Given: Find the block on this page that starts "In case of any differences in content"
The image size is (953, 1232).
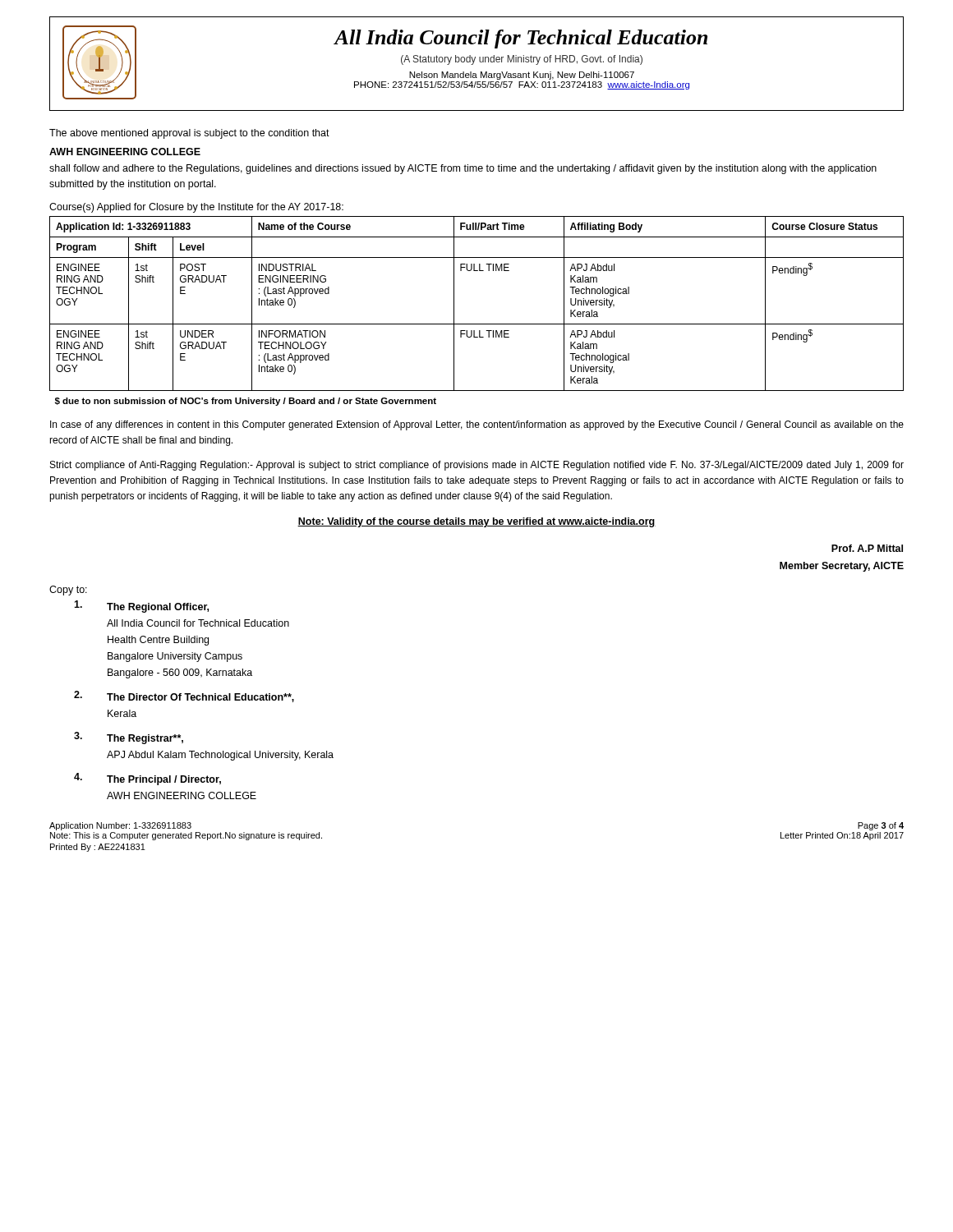Looking at the screenshot, I should pyautogui.click(x=476, y=433).
